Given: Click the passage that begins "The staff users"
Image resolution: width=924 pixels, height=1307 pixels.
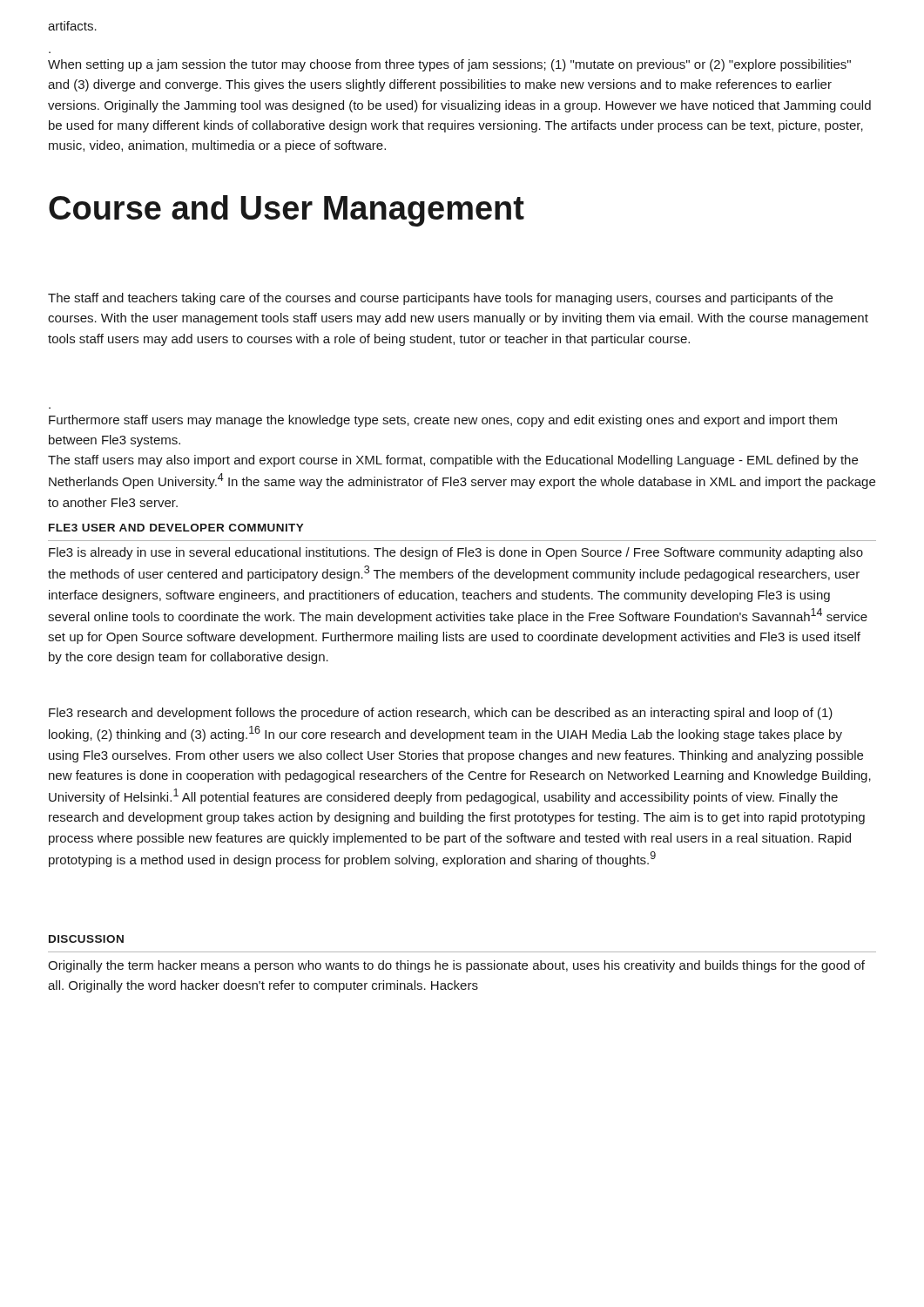Looking at the screenshot, I should point(462,481).
